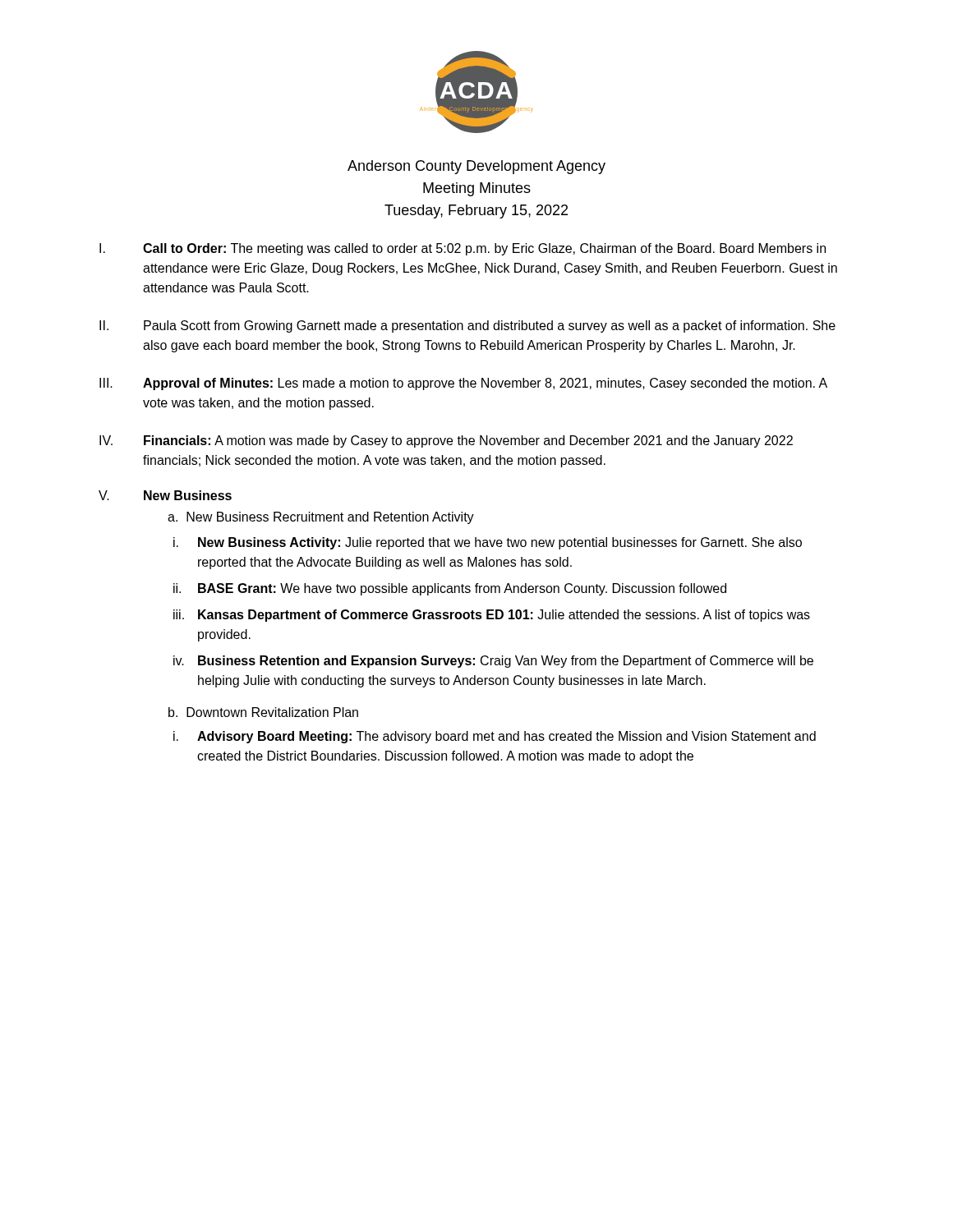Find the list item that reads "b. Downtown Revitalization Plan"
The image size is (953, 1232).
point(263,713)
